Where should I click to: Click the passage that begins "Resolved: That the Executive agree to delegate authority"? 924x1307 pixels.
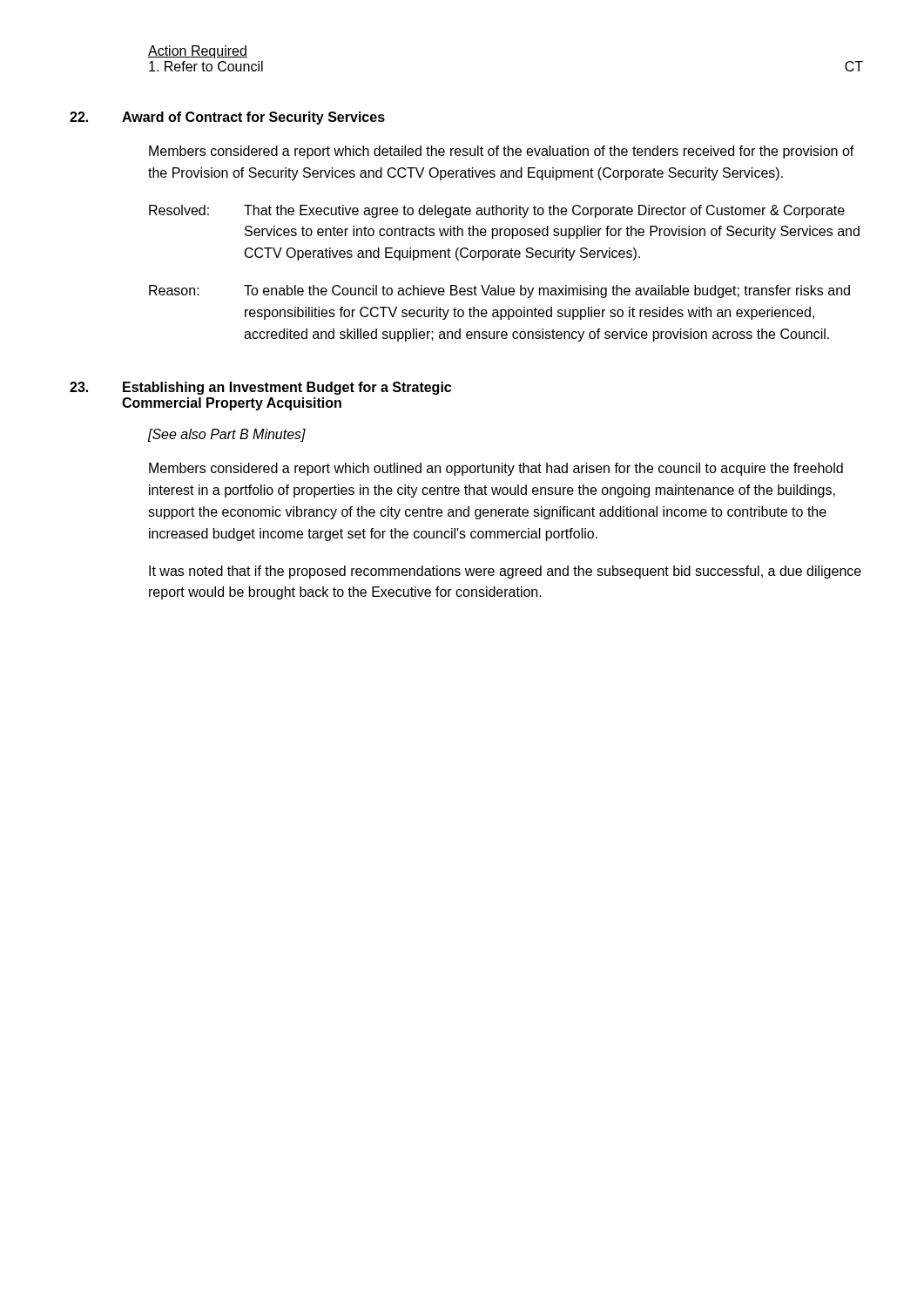point(506,233)
